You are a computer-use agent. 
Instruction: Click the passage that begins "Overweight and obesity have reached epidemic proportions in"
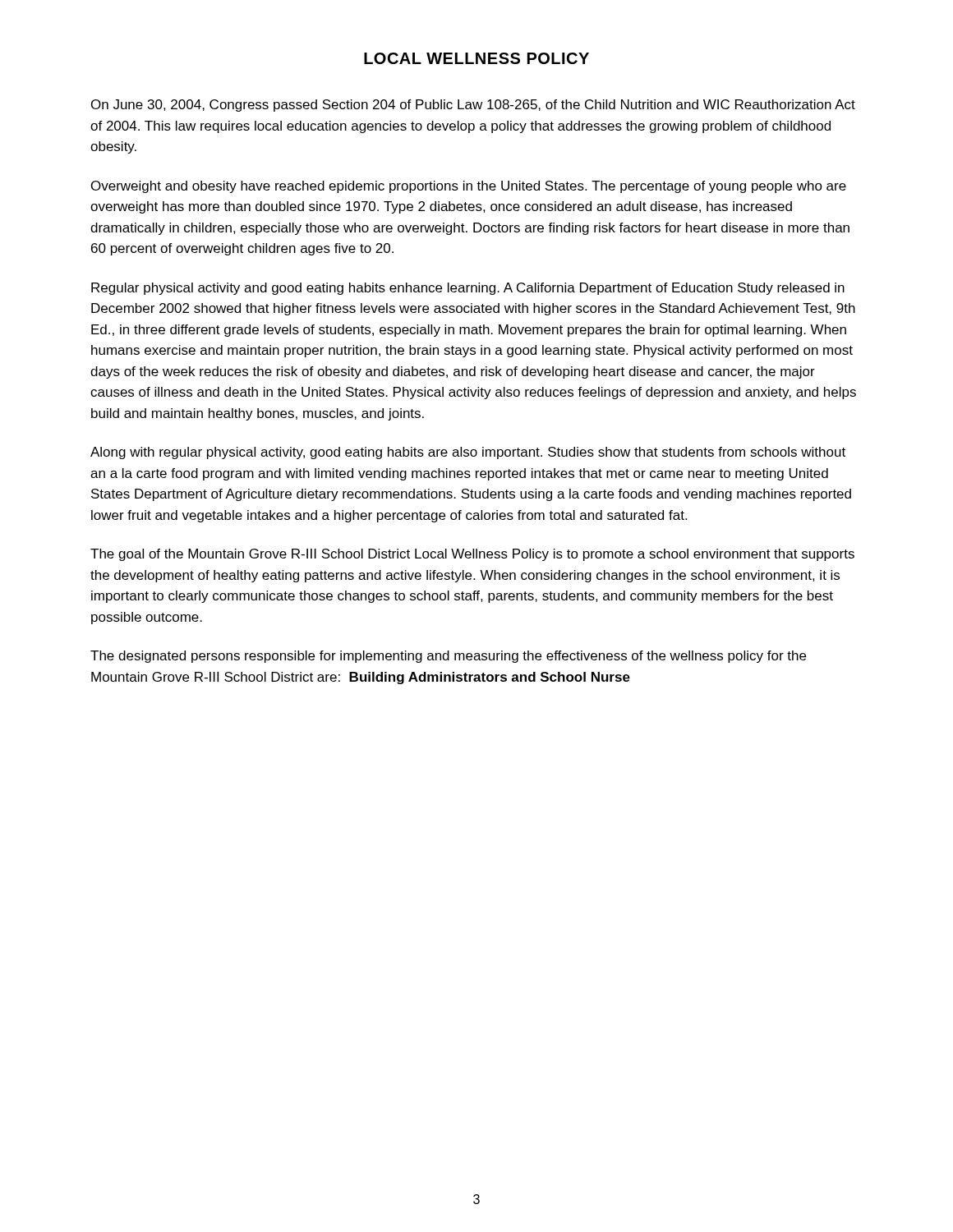(x=470, y=217)
